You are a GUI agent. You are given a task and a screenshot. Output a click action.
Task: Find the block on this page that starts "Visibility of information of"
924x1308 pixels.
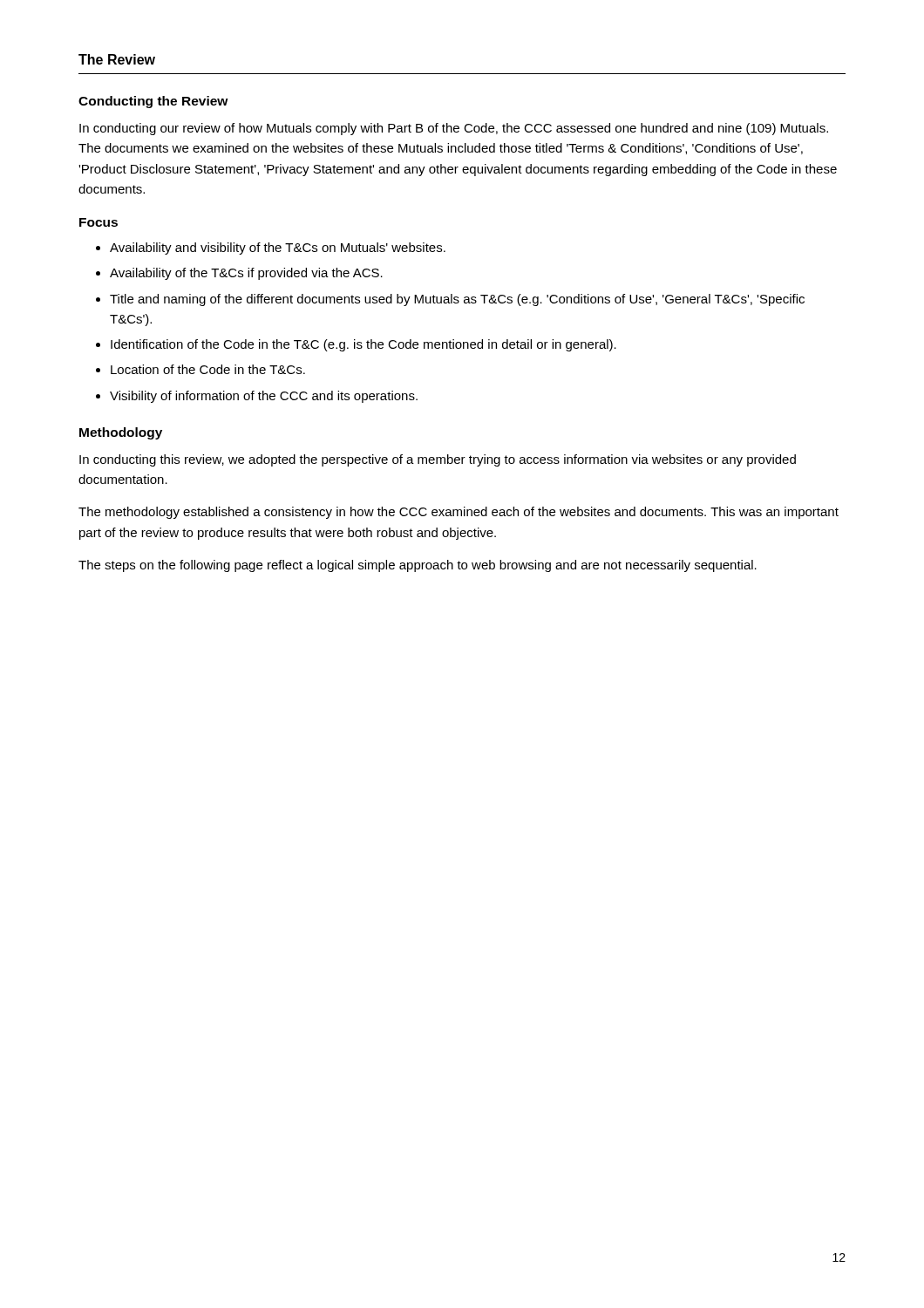(x=264, y=395)
